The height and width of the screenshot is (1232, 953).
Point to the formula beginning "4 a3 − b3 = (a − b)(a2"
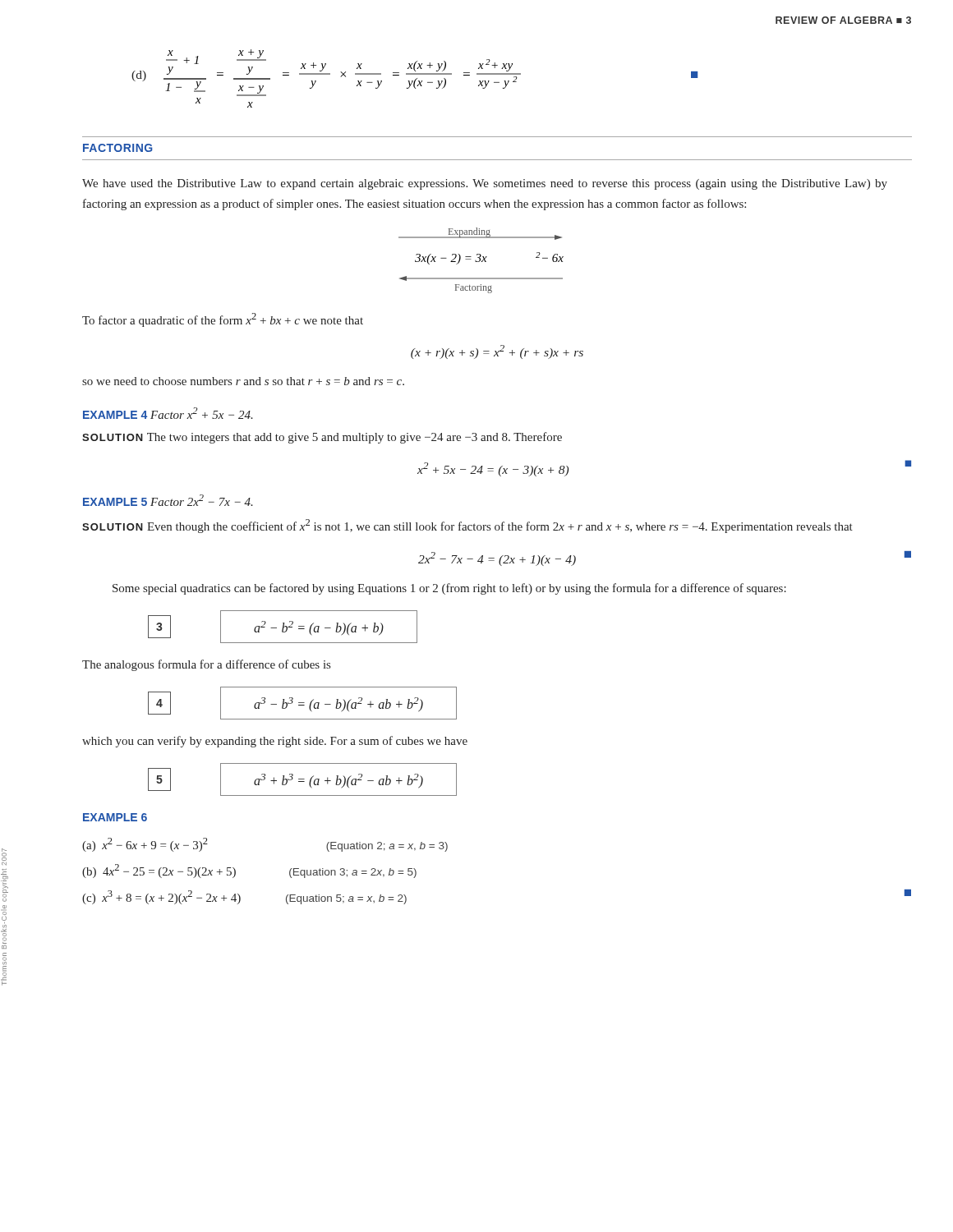[302, 703]
